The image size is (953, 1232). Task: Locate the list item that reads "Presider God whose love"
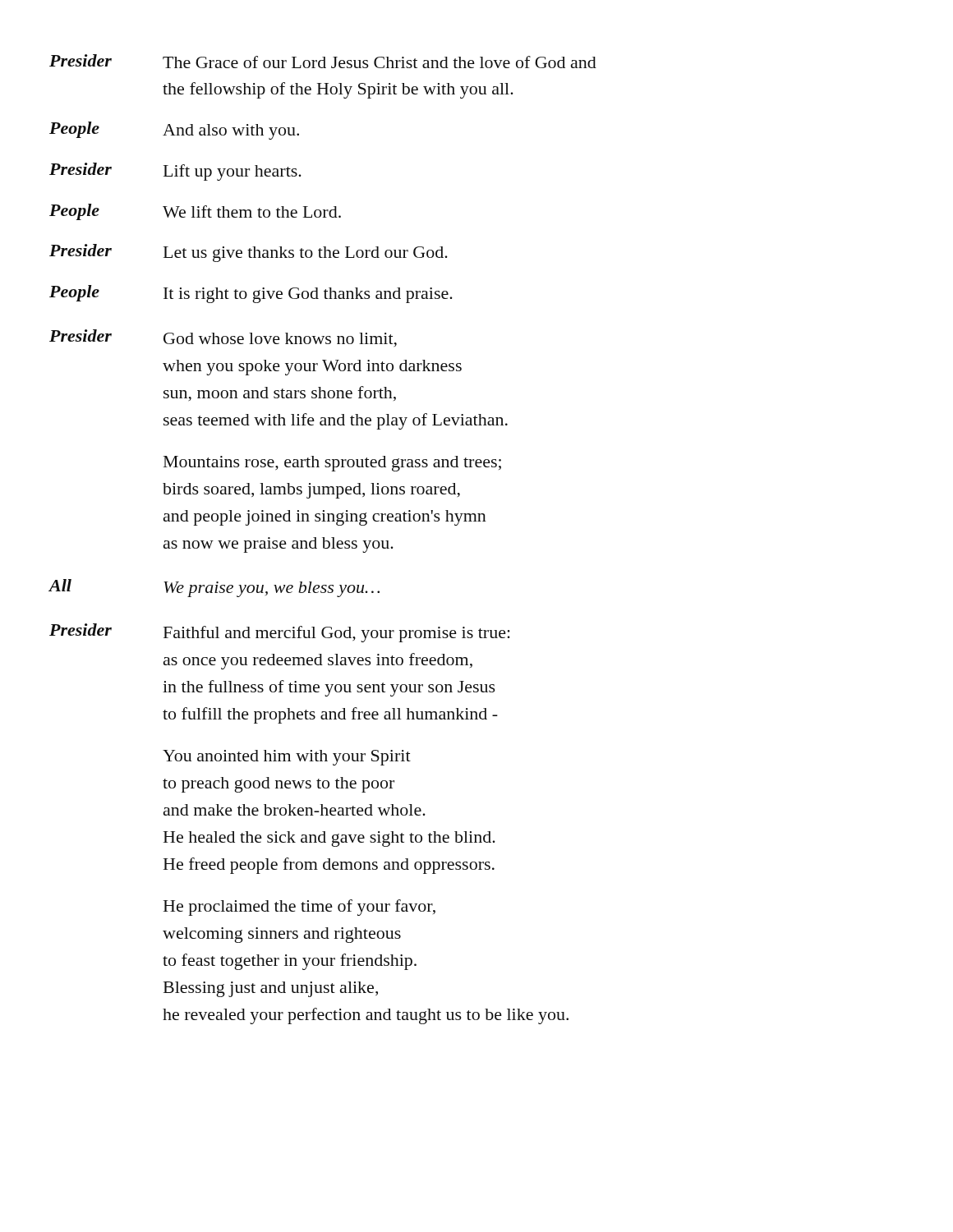(223, 338)
